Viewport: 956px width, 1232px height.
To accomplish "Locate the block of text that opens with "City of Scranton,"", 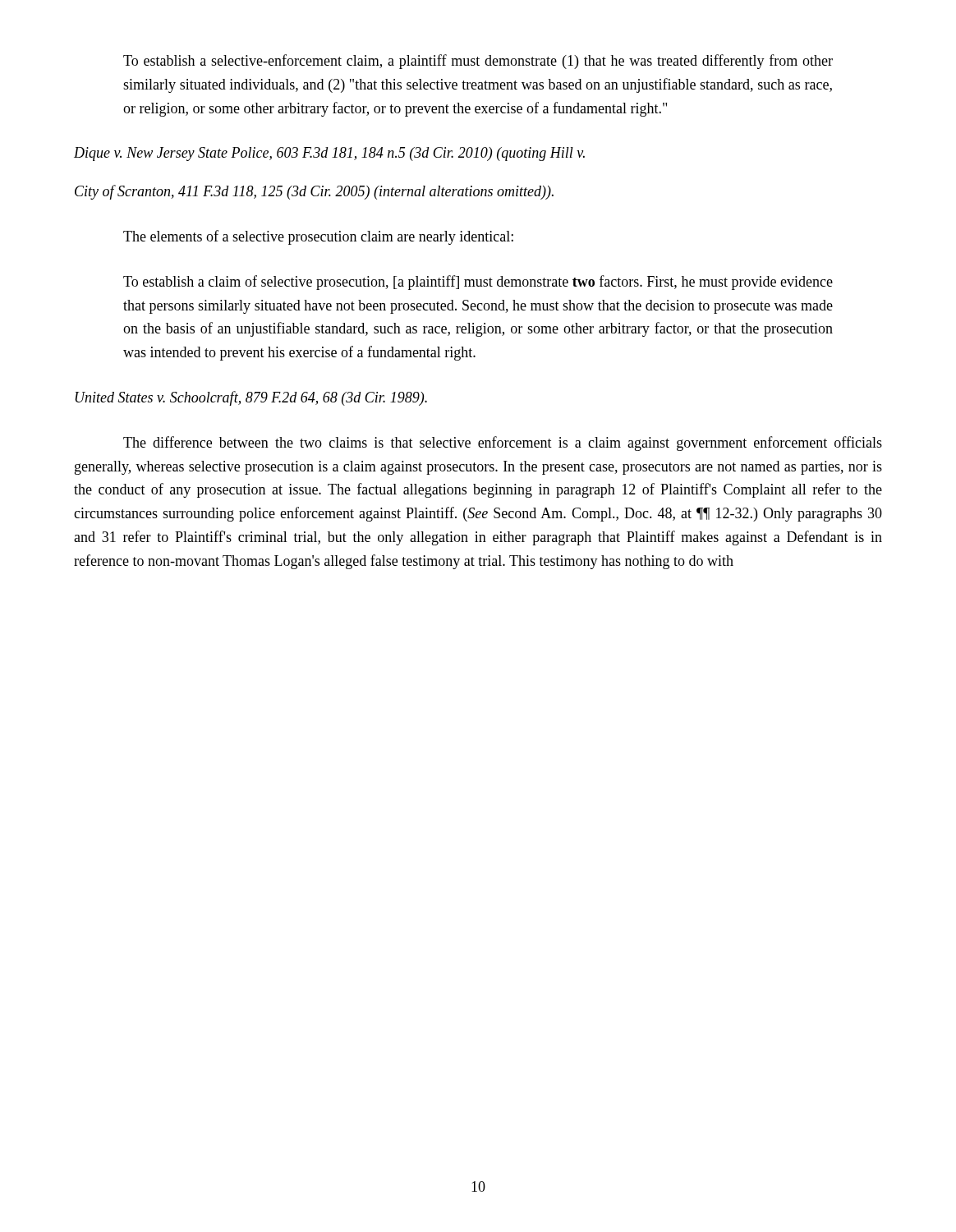I will pos(478,192).
